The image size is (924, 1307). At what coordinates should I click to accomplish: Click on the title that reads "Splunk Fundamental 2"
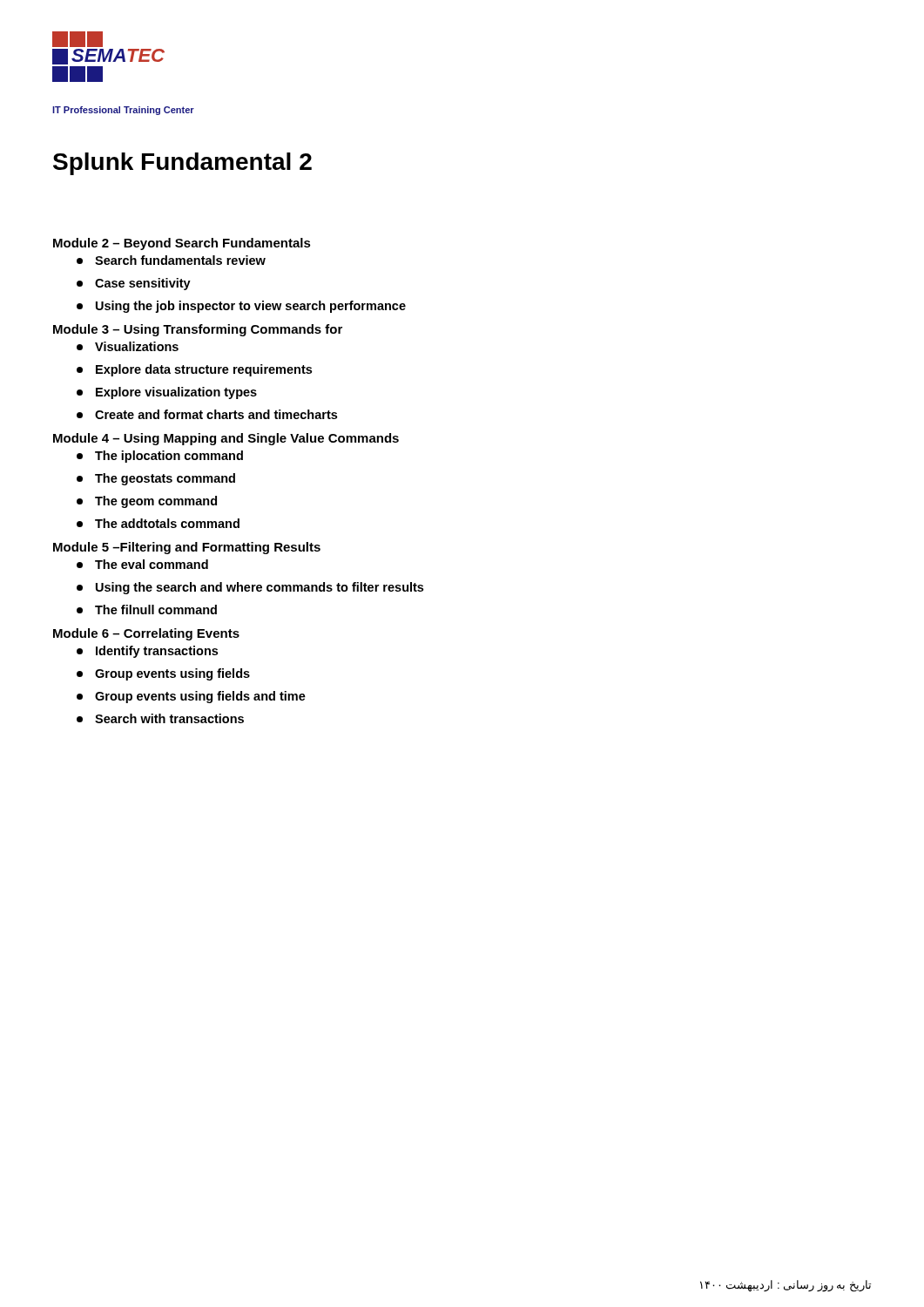point(182,162)
